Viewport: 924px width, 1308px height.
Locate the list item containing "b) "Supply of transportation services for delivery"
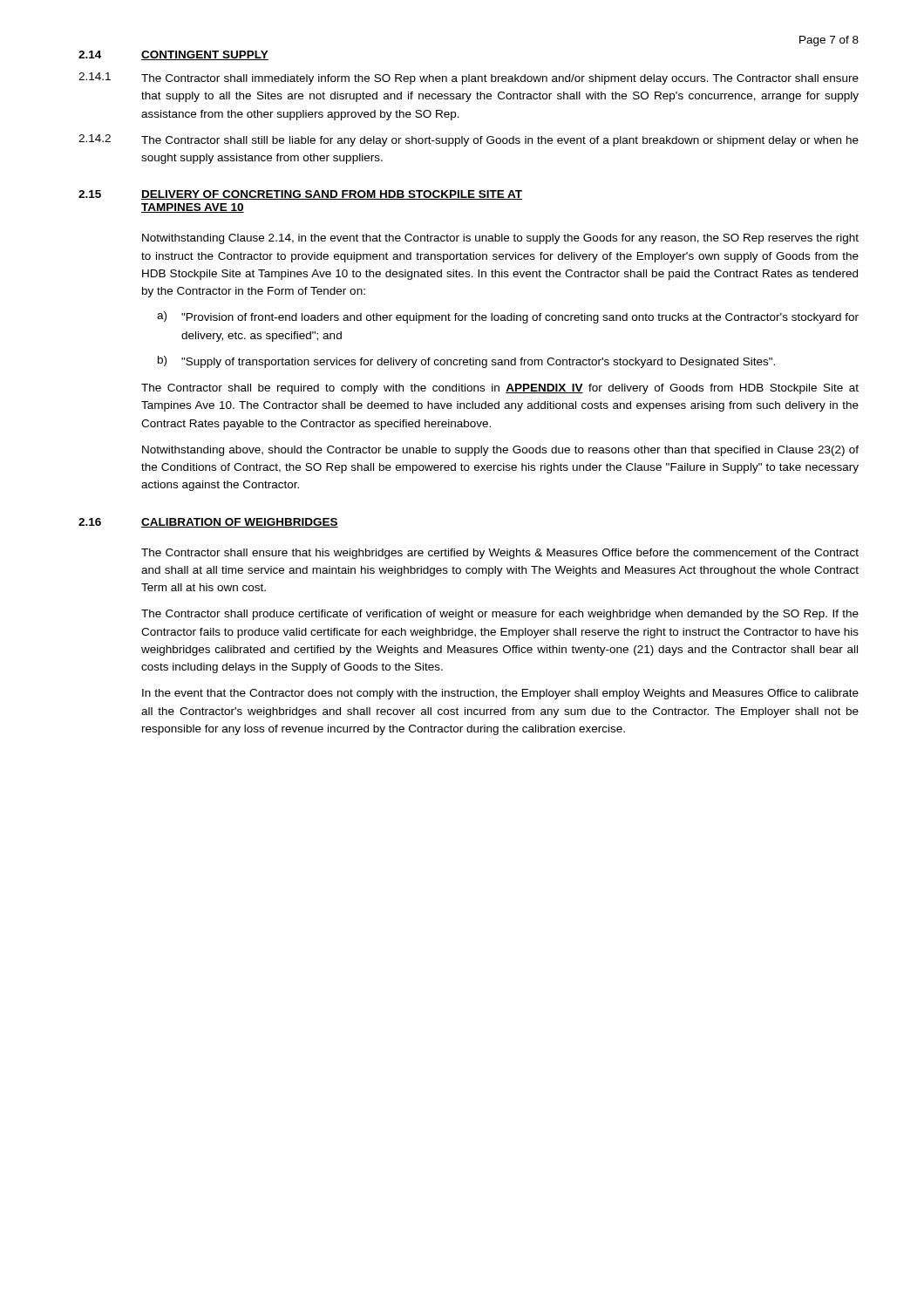pyautogui.click(x=466, y=362)
